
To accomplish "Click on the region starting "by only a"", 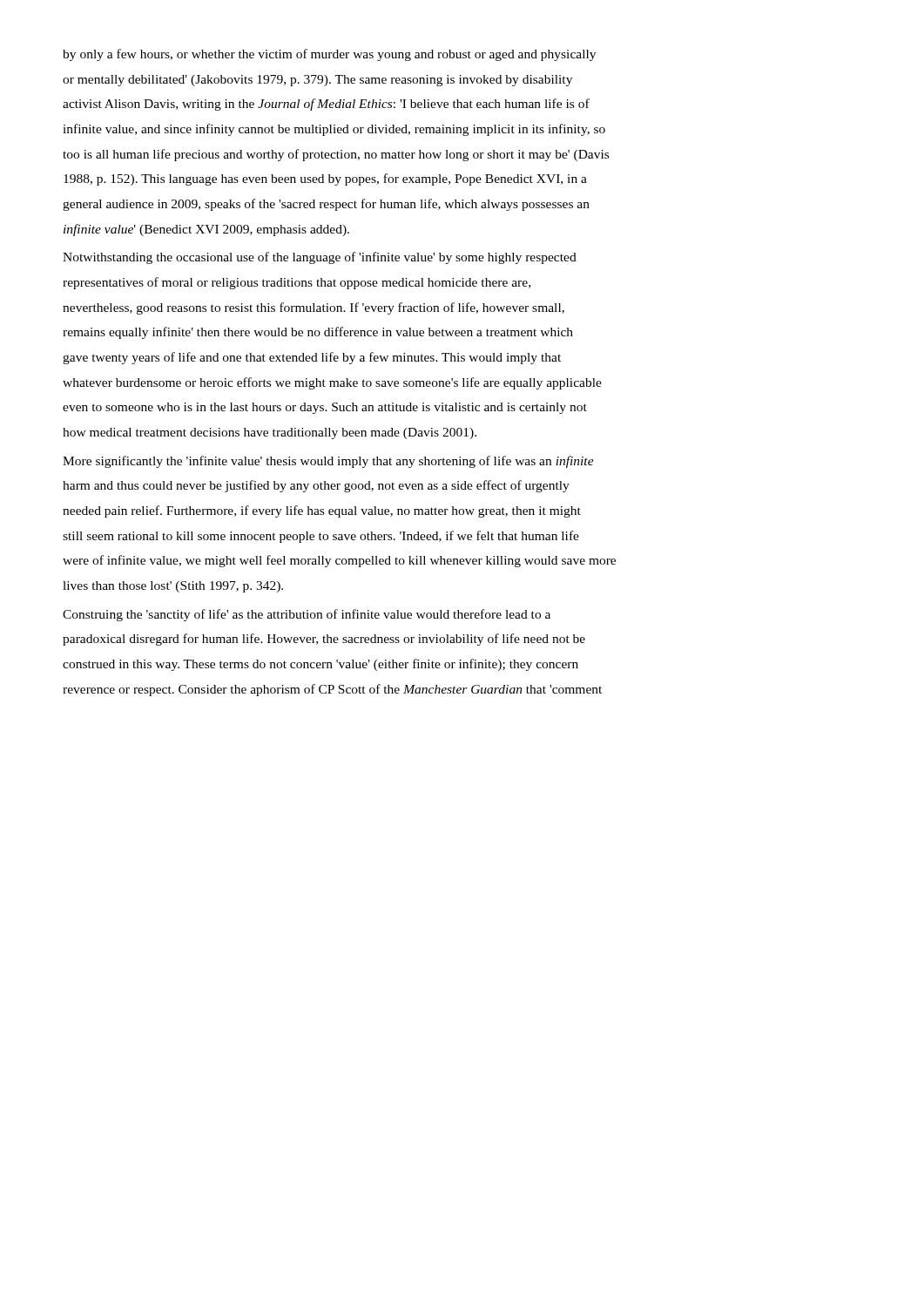I will (462, 142).
